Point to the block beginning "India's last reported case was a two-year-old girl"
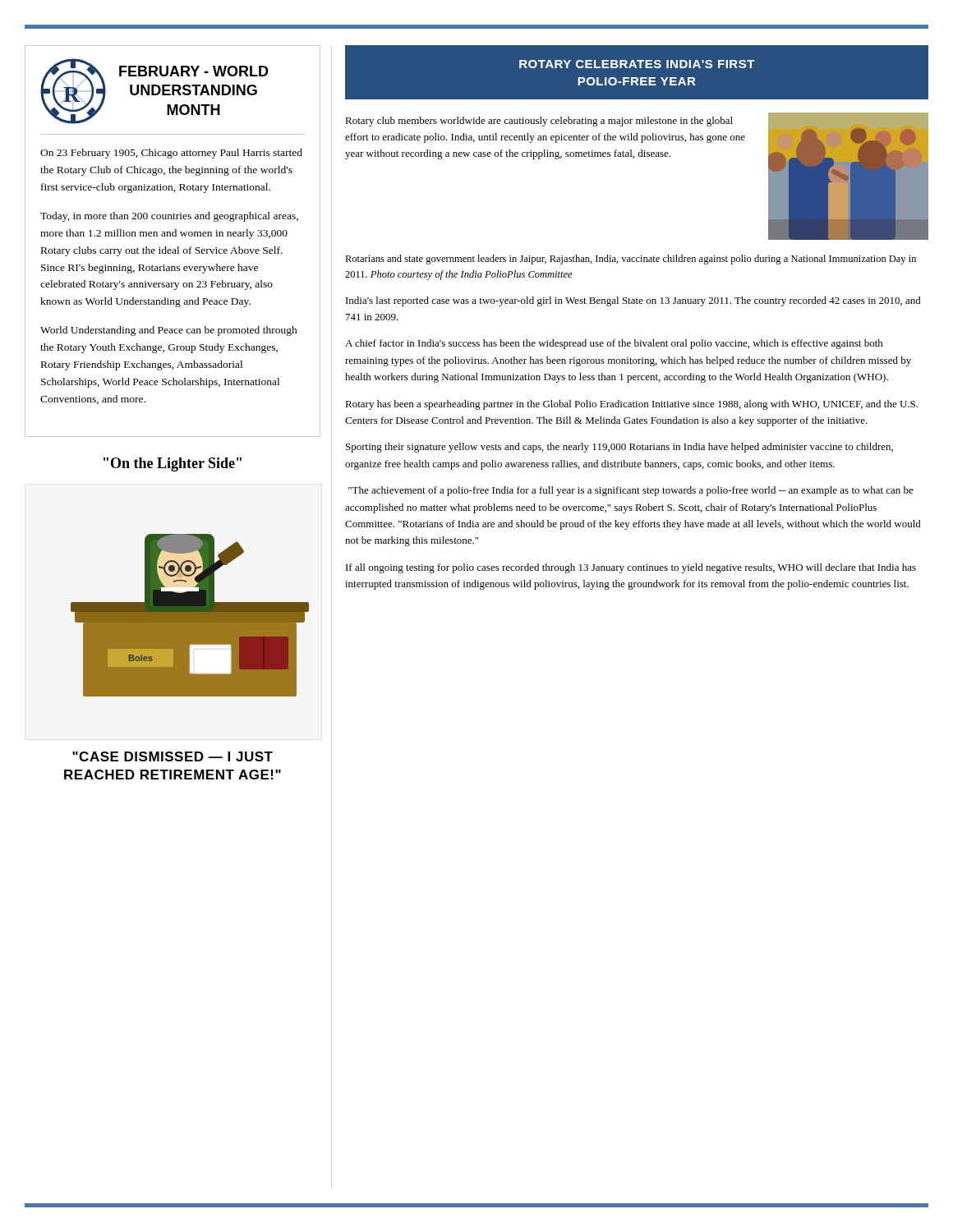Image resolution: width=953 pixels, height=1232 pixels. point(633,308)
